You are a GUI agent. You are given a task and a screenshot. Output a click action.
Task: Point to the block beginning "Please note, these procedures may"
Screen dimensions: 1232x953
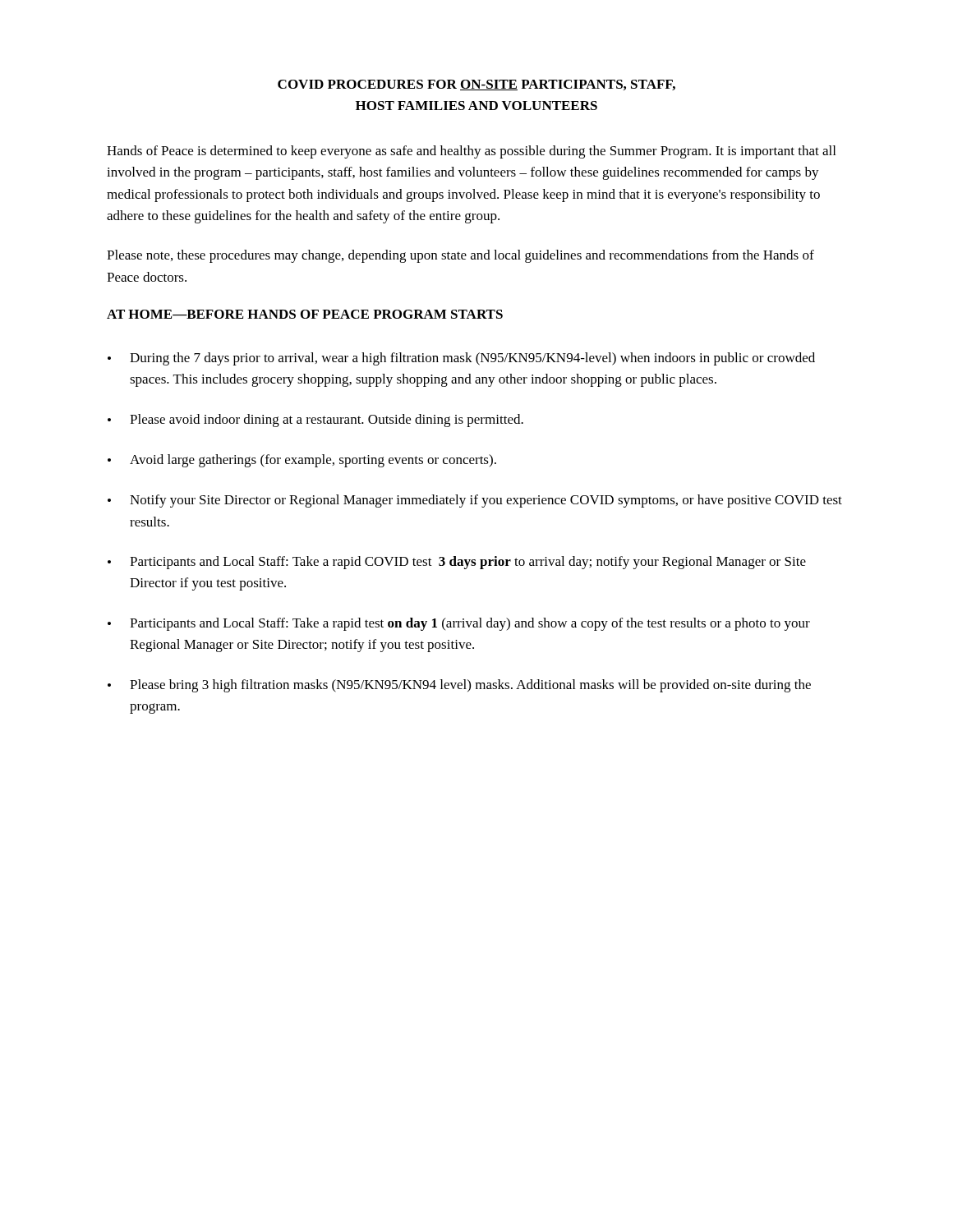460,266
